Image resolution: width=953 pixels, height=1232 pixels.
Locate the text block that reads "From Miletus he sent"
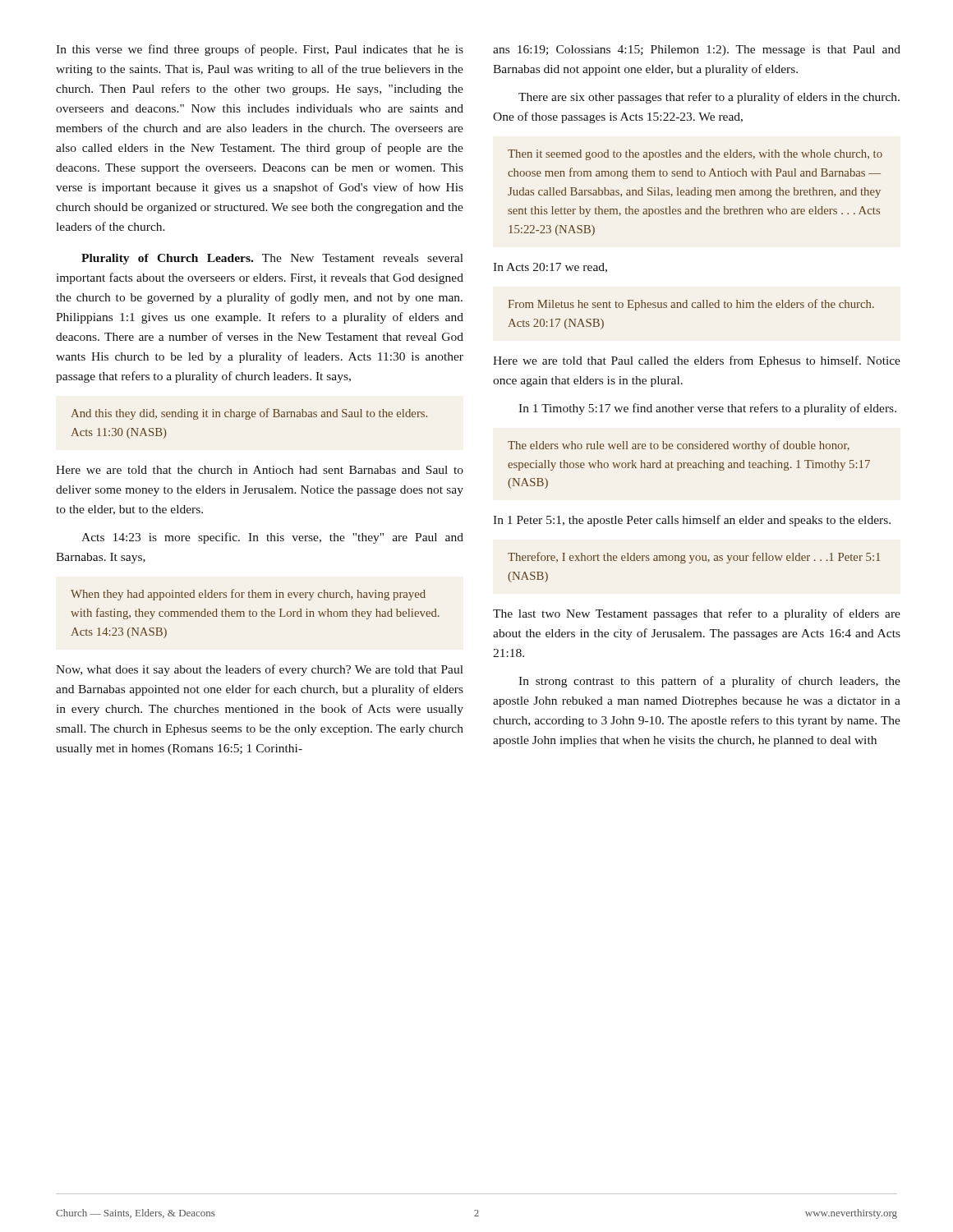697,313
